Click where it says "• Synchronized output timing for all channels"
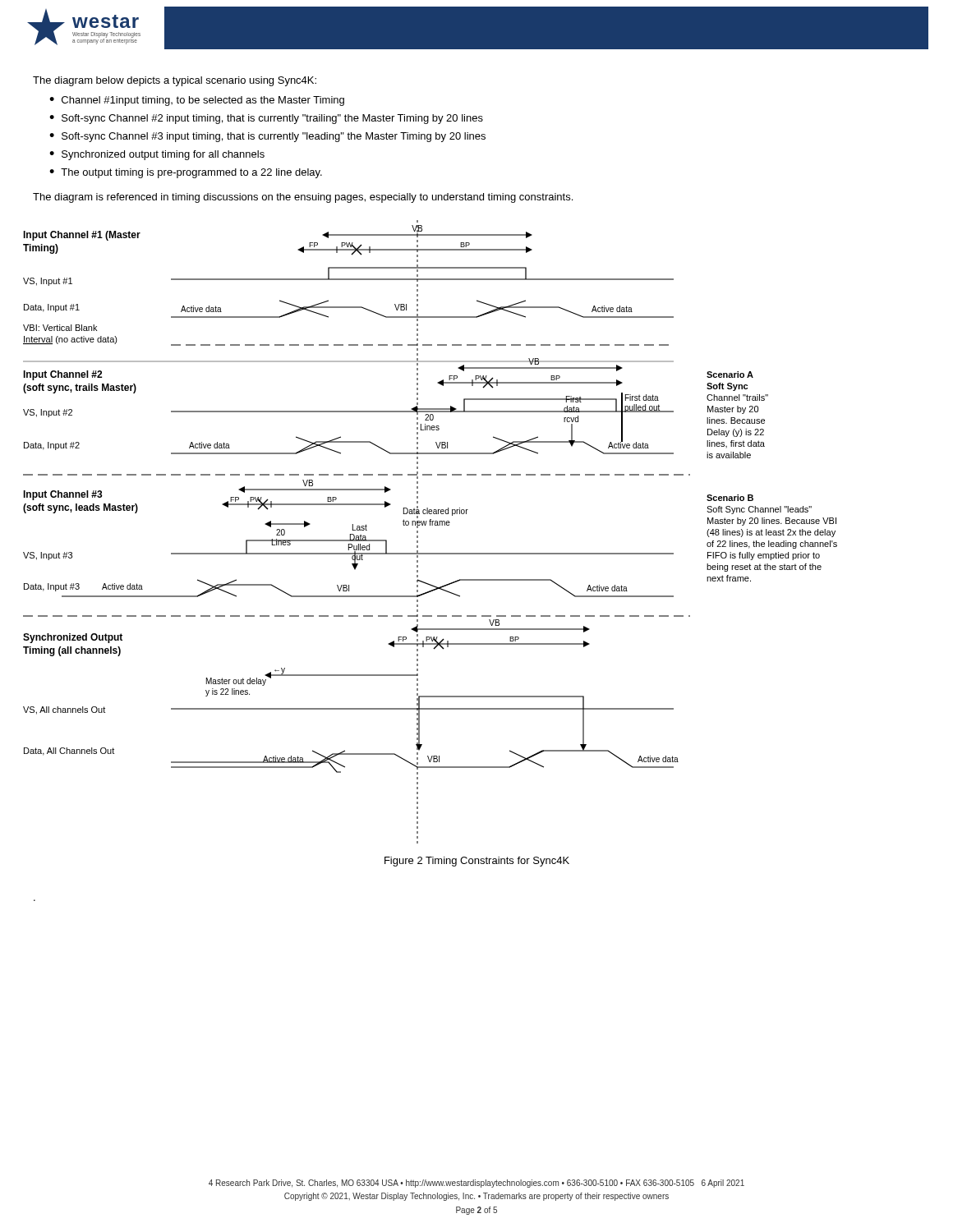This screenshot has height=1232, width=953. pyautogui.click(x=157, y=154)
